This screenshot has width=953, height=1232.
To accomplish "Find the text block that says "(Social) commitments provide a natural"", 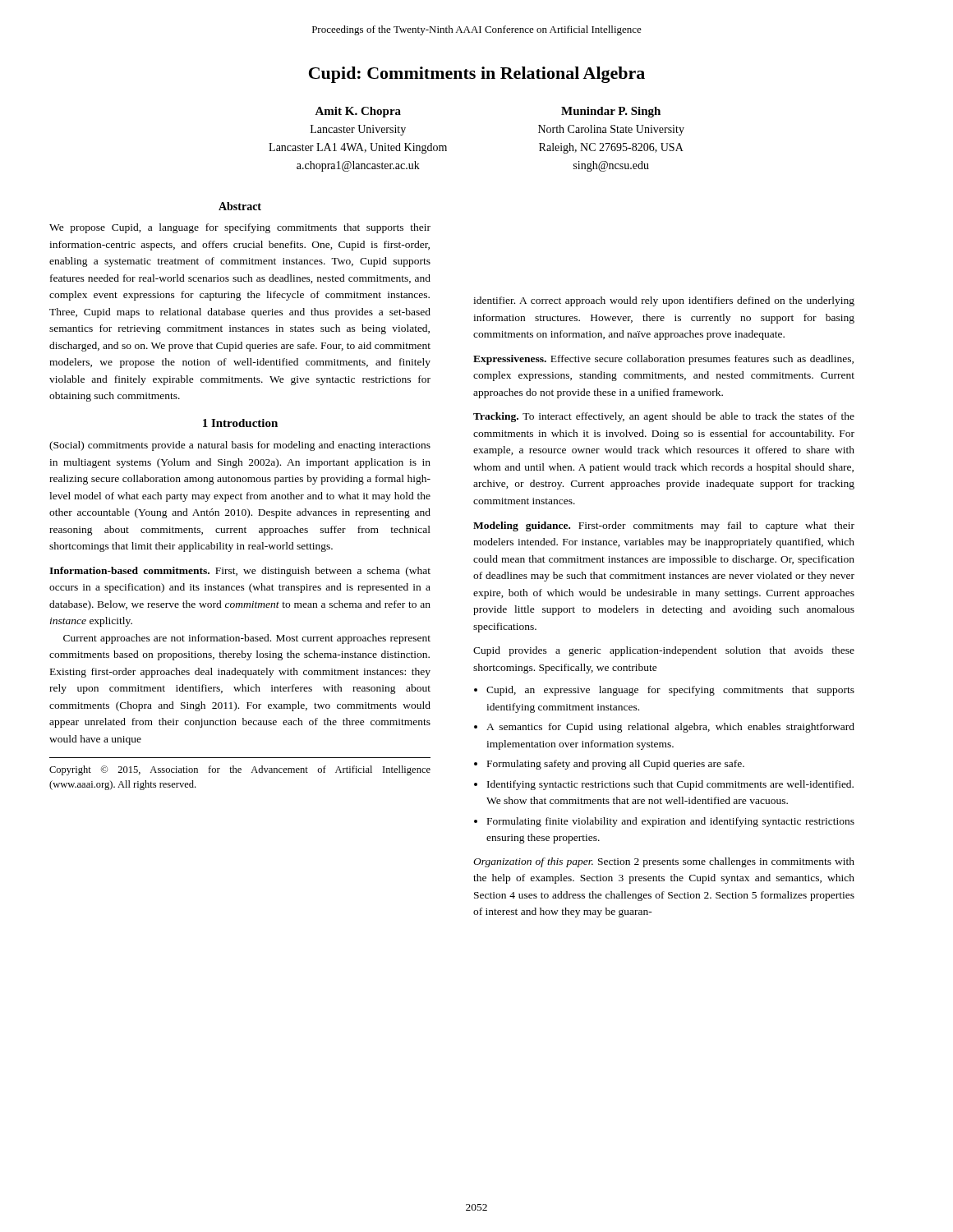I will point(240,495).
